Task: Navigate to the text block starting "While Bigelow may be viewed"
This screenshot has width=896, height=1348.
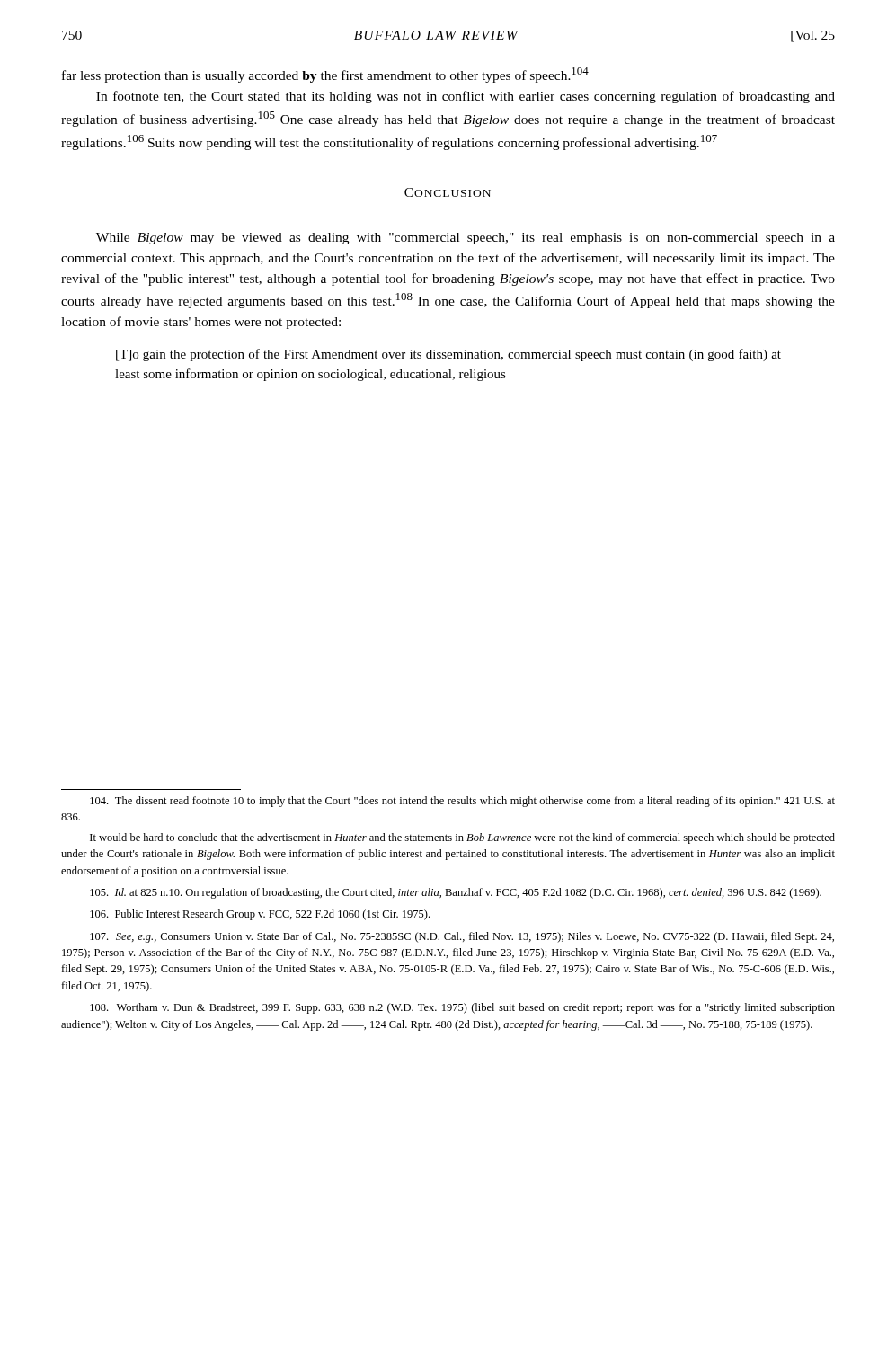Action: pyautogui.click(x=448, y=280)
